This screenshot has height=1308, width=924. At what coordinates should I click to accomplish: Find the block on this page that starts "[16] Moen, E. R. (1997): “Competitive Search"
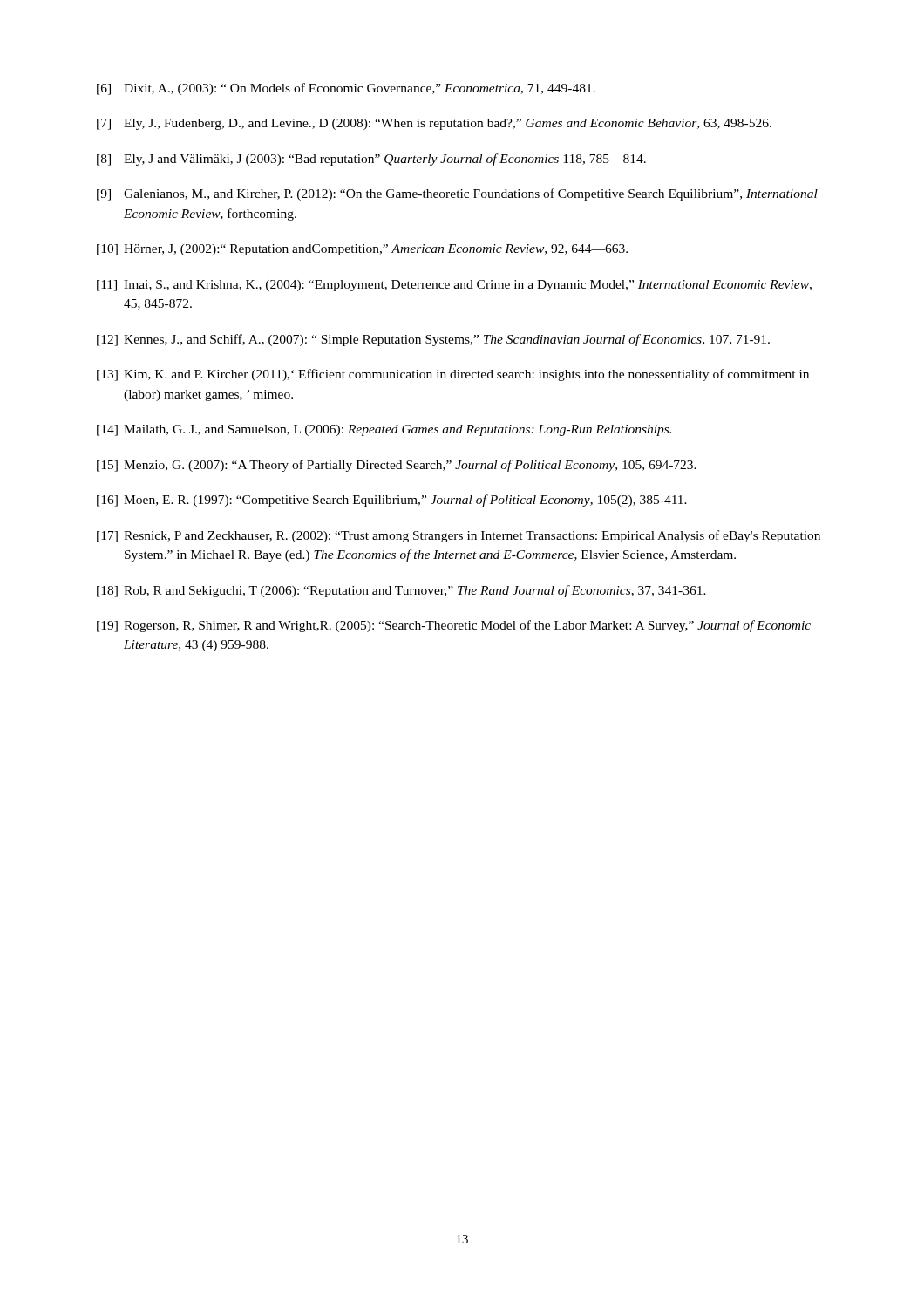click(x=462, y=500)
